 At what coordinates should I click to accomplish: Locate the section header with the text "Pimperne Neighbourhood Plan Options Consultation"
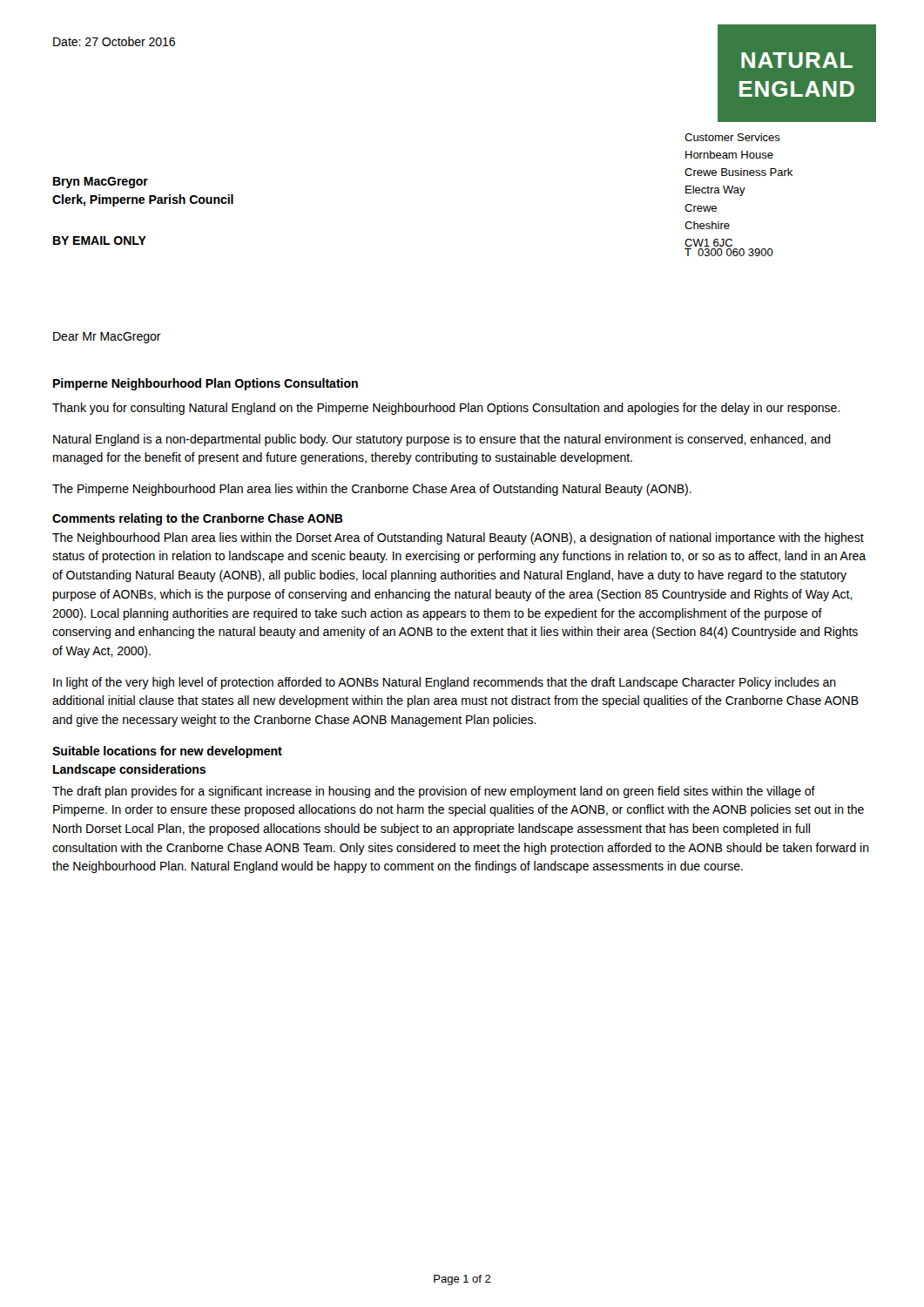[205, 383]
